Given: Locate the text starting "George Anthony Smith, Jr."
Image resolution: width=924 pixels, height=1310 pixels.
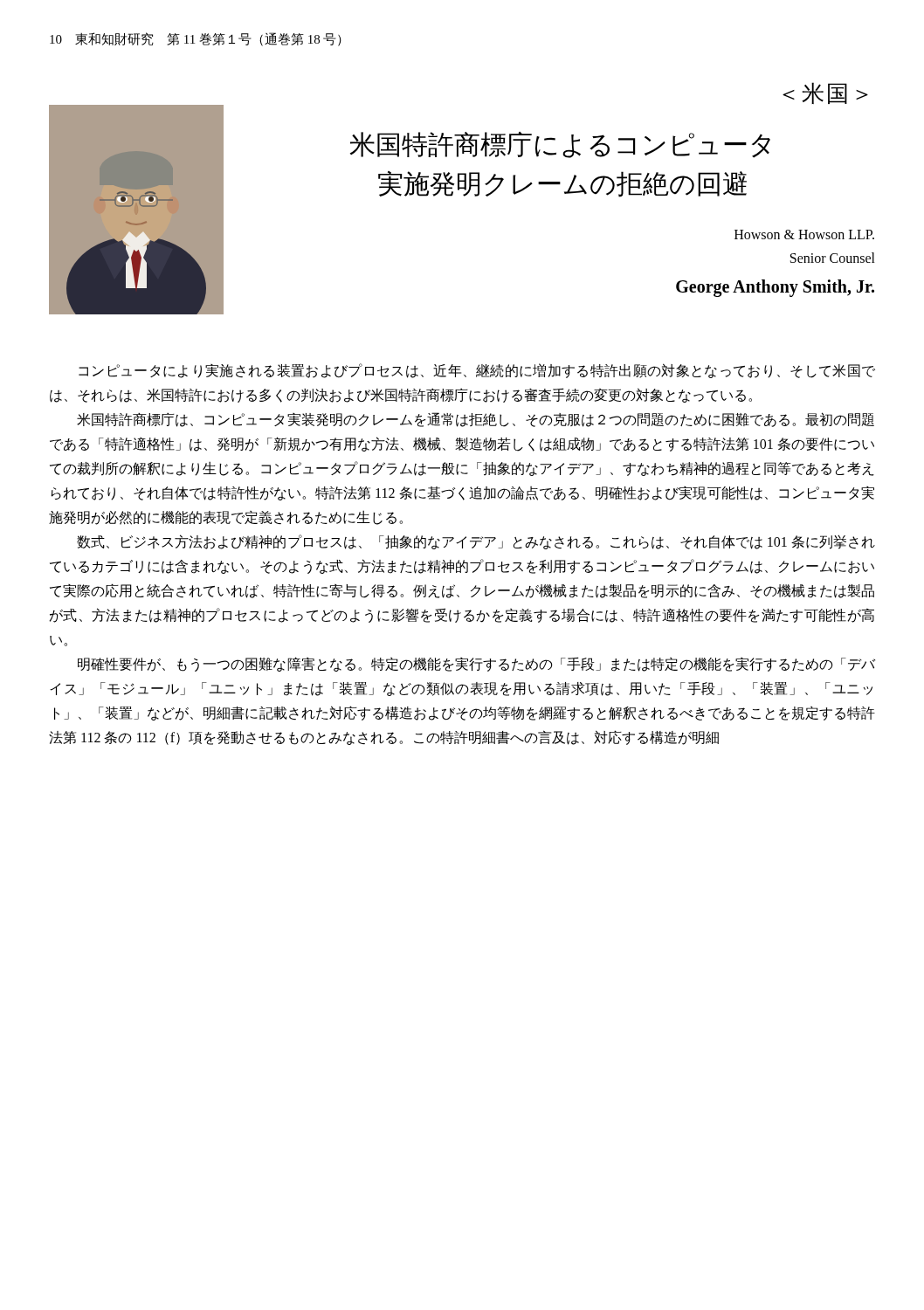Looking at the screenshot, I should pyautogui.click(x=775, y=287).
